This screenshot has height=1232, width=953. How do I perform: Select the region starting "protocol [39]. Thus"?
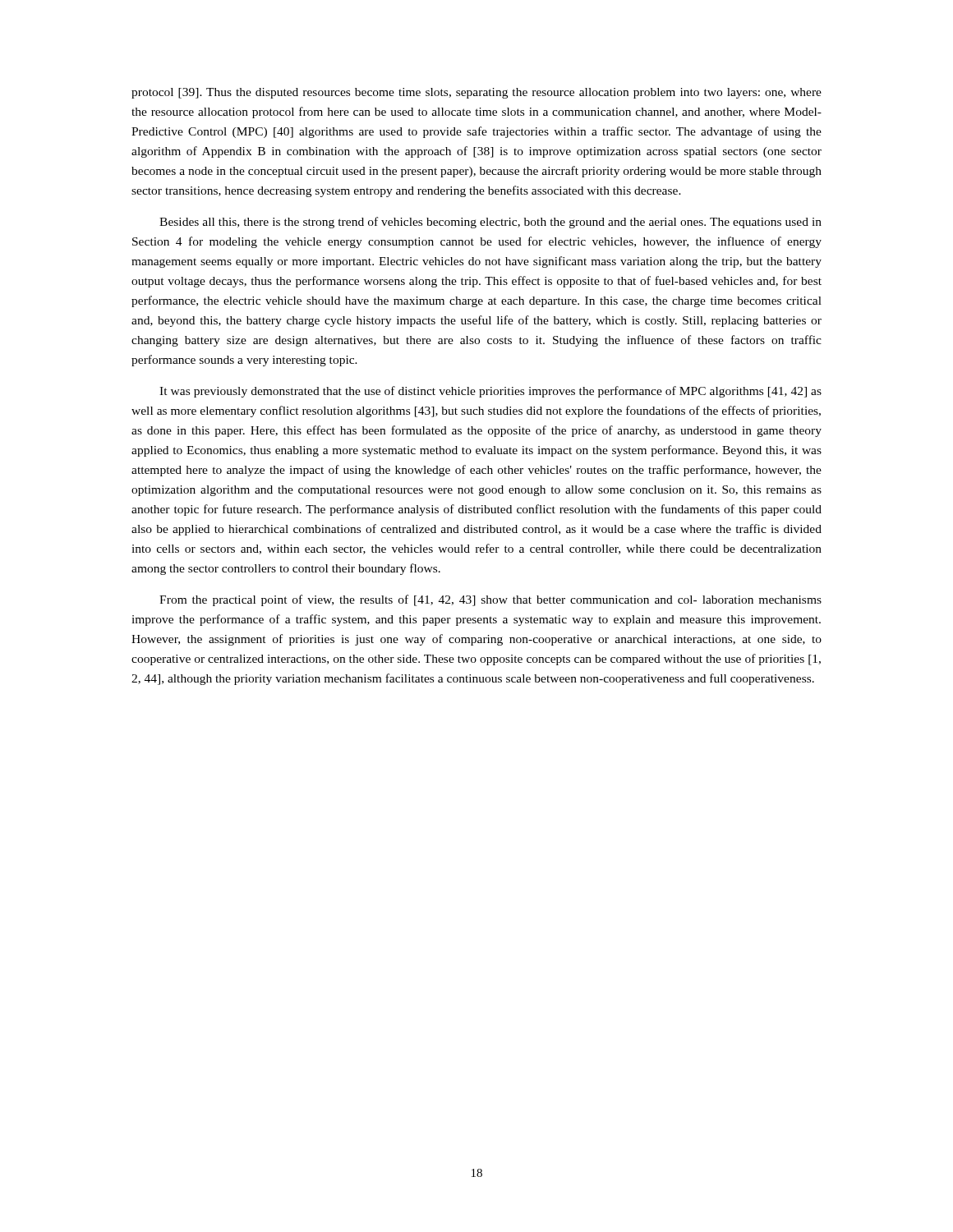476,141
